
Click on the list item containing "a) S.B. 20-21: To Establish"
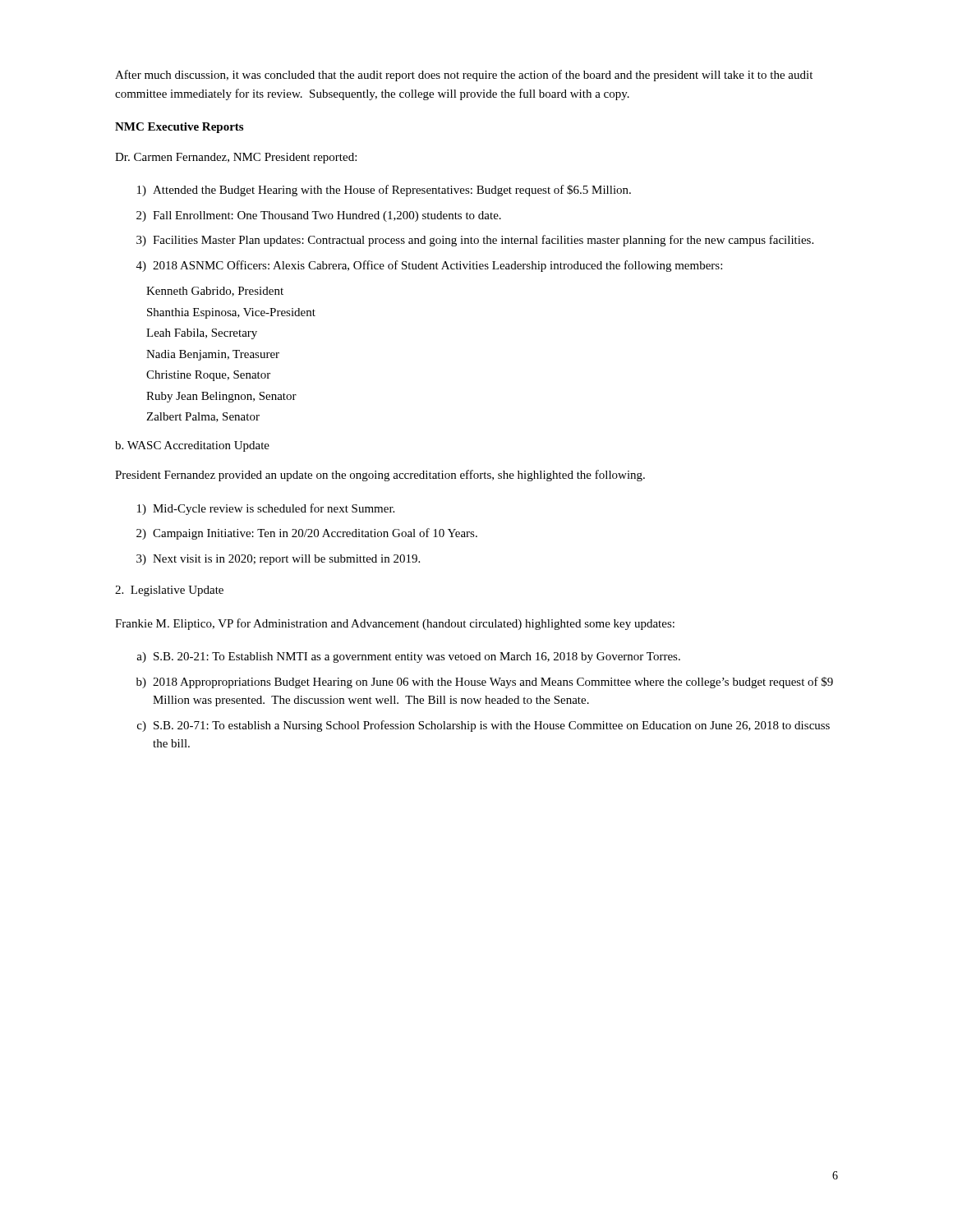[476, 656]
